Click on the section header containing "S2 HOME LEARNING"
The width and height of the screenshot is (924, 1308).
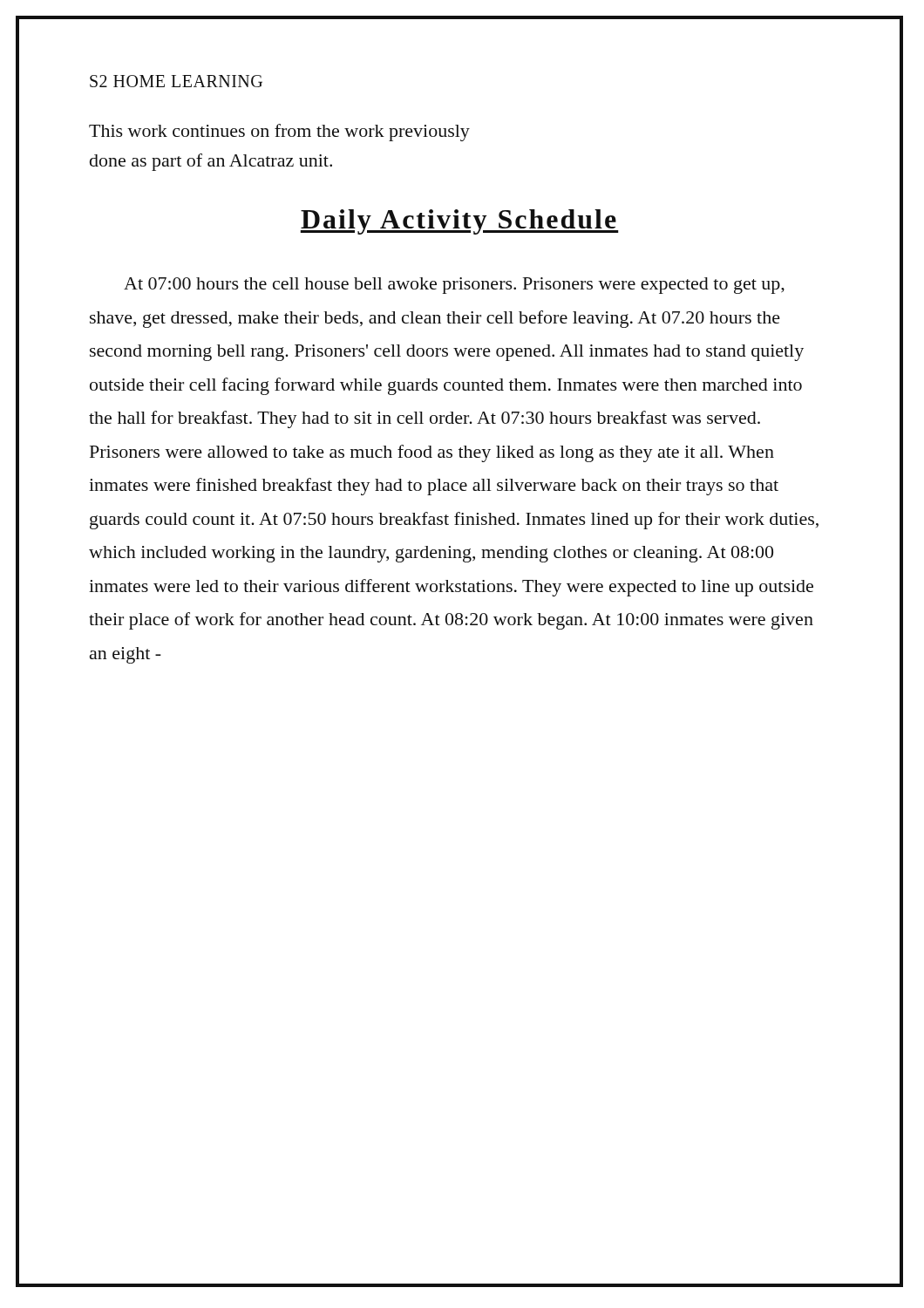[x=176, y=81]
